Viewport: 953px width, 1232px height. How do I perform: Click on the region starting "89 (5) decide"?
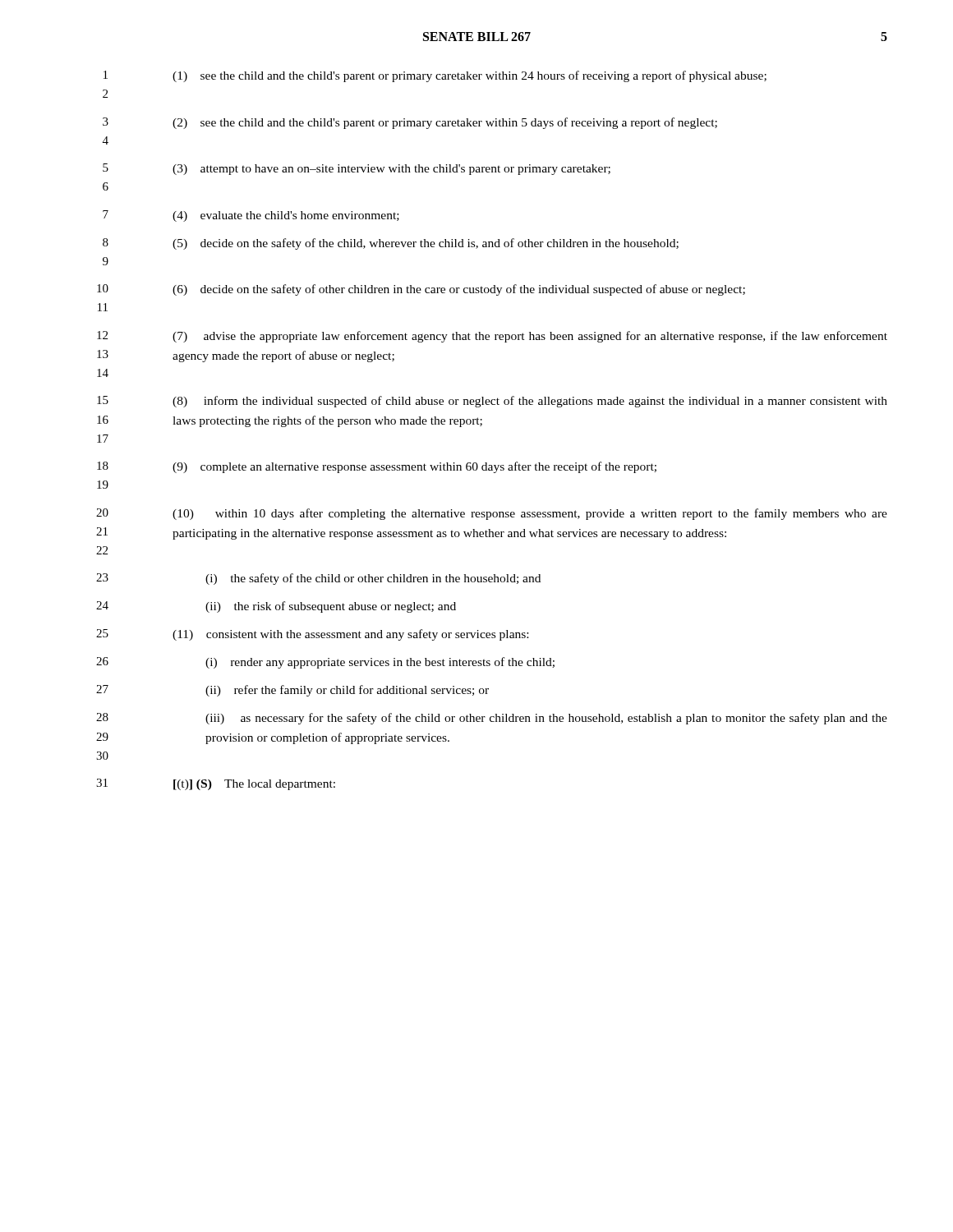click(x=476, y=252)
